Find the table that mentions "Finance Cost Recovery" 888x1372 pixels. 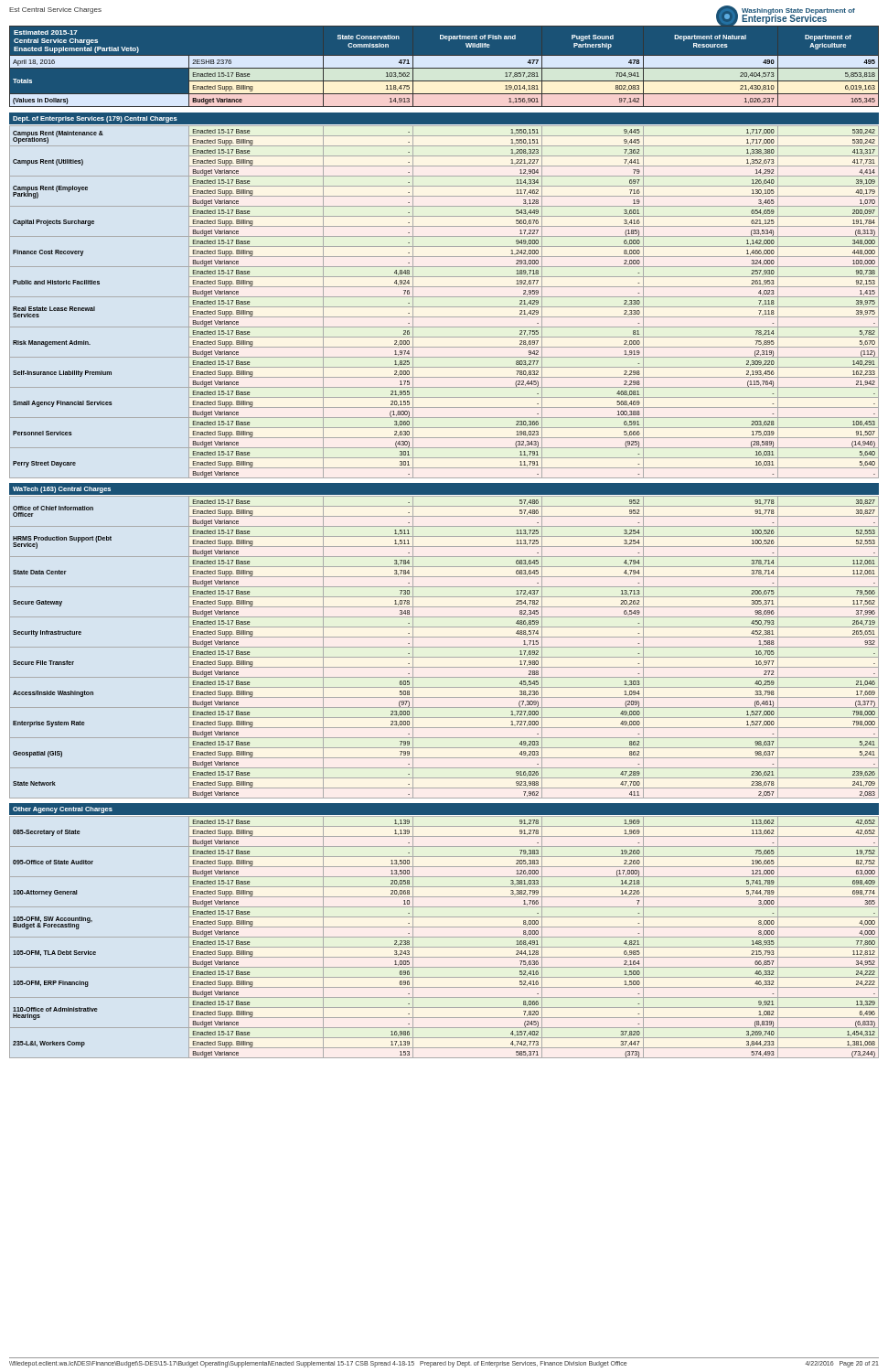click(x=444, y=302)
